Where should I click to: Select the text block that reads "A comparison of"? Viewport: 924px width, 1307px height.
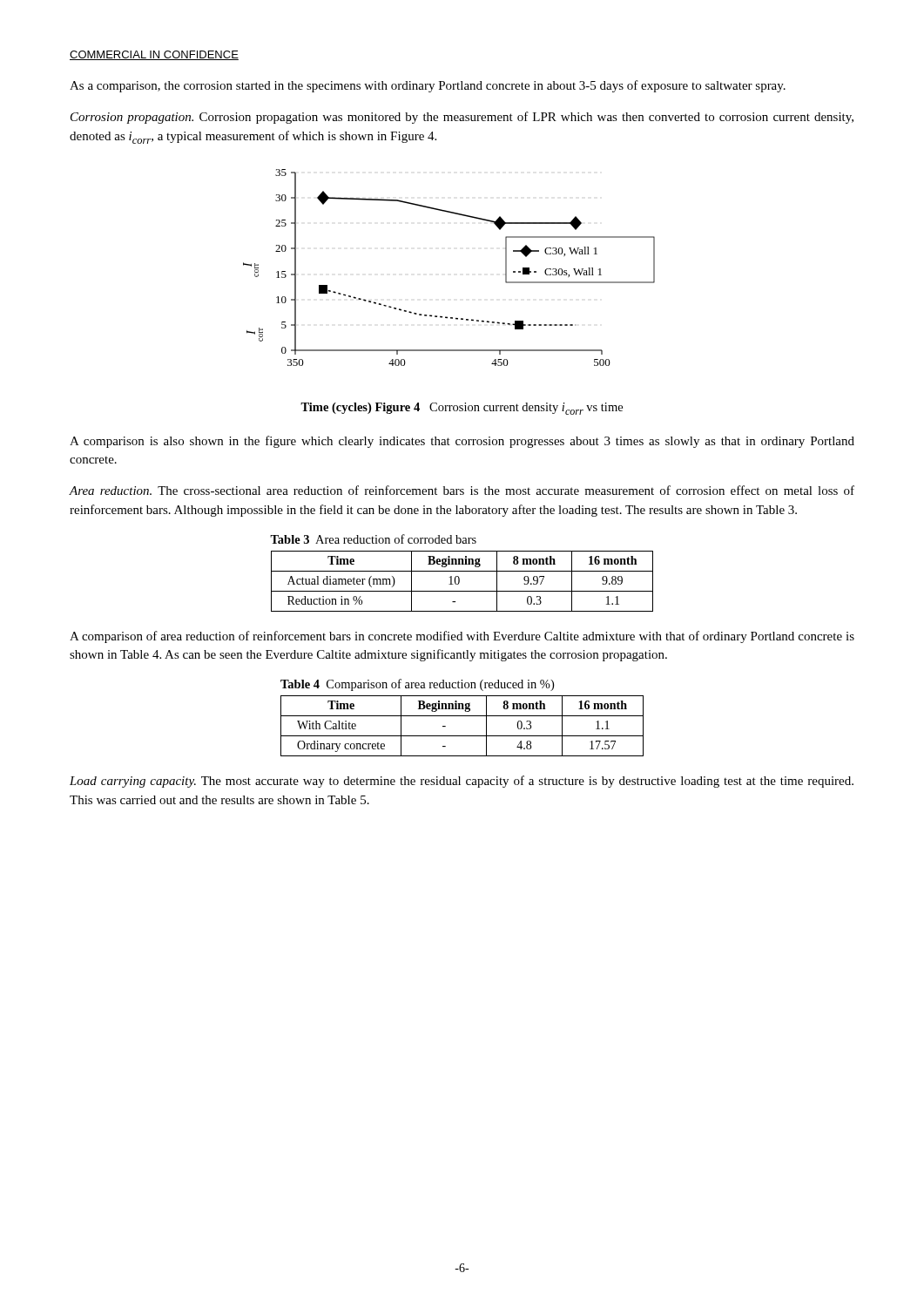(462, 646)
